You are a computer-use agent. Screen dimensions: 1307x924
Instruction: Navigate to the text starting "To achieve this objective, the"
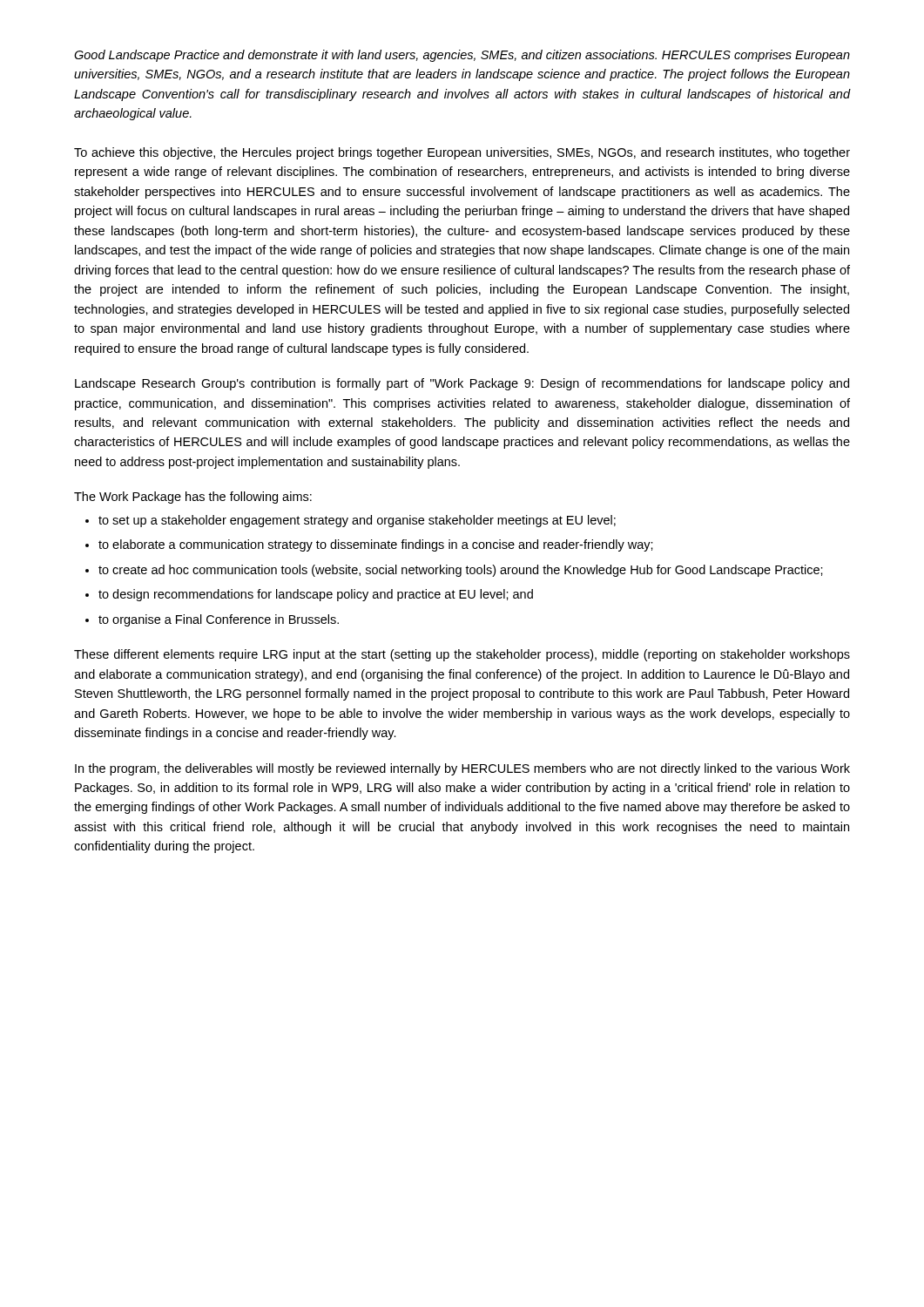[x=462, y=250]
